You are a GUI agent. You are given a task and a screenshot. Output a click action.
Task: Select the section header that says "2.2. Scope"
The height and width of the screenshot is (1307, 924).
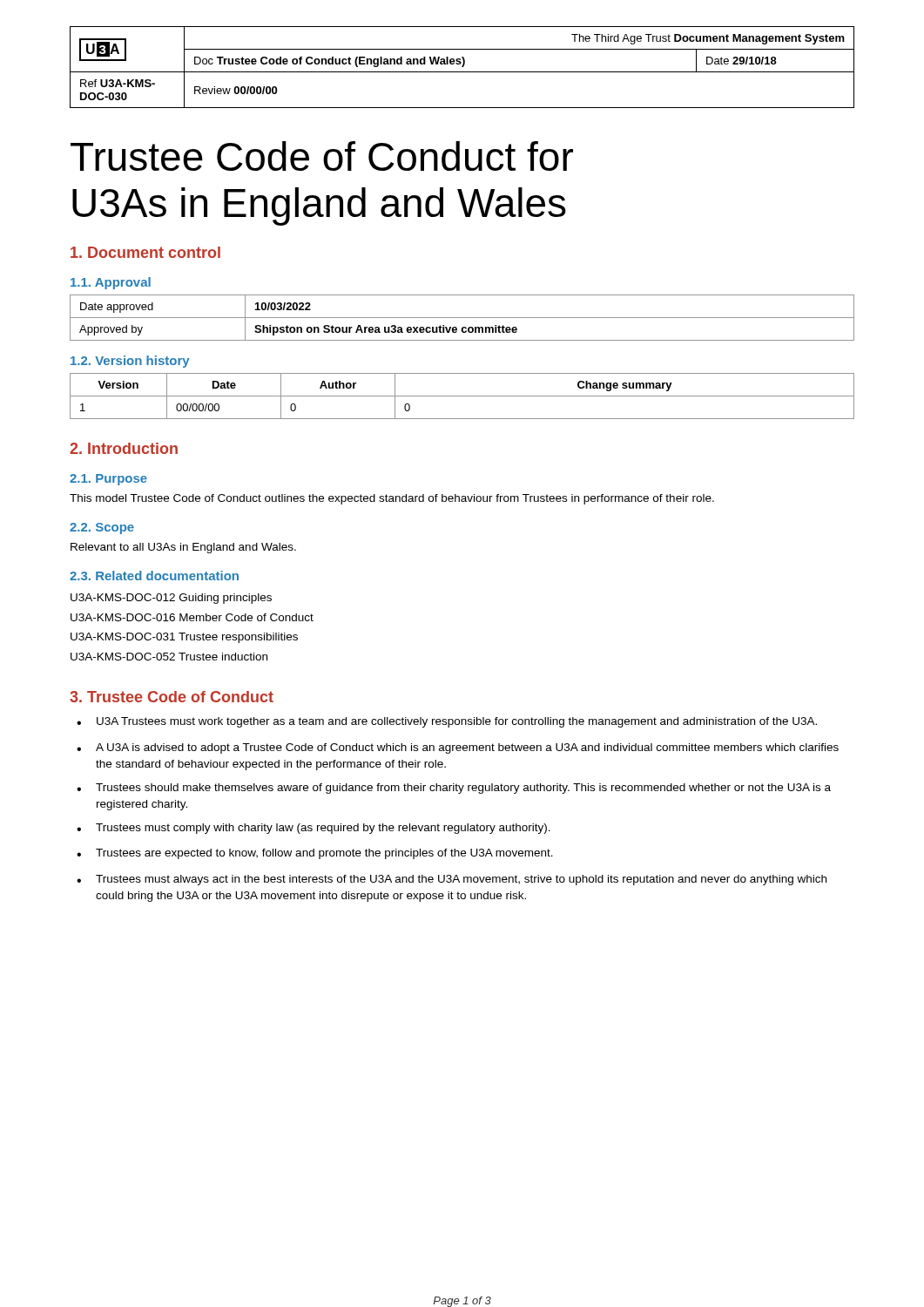click(102, 528)
